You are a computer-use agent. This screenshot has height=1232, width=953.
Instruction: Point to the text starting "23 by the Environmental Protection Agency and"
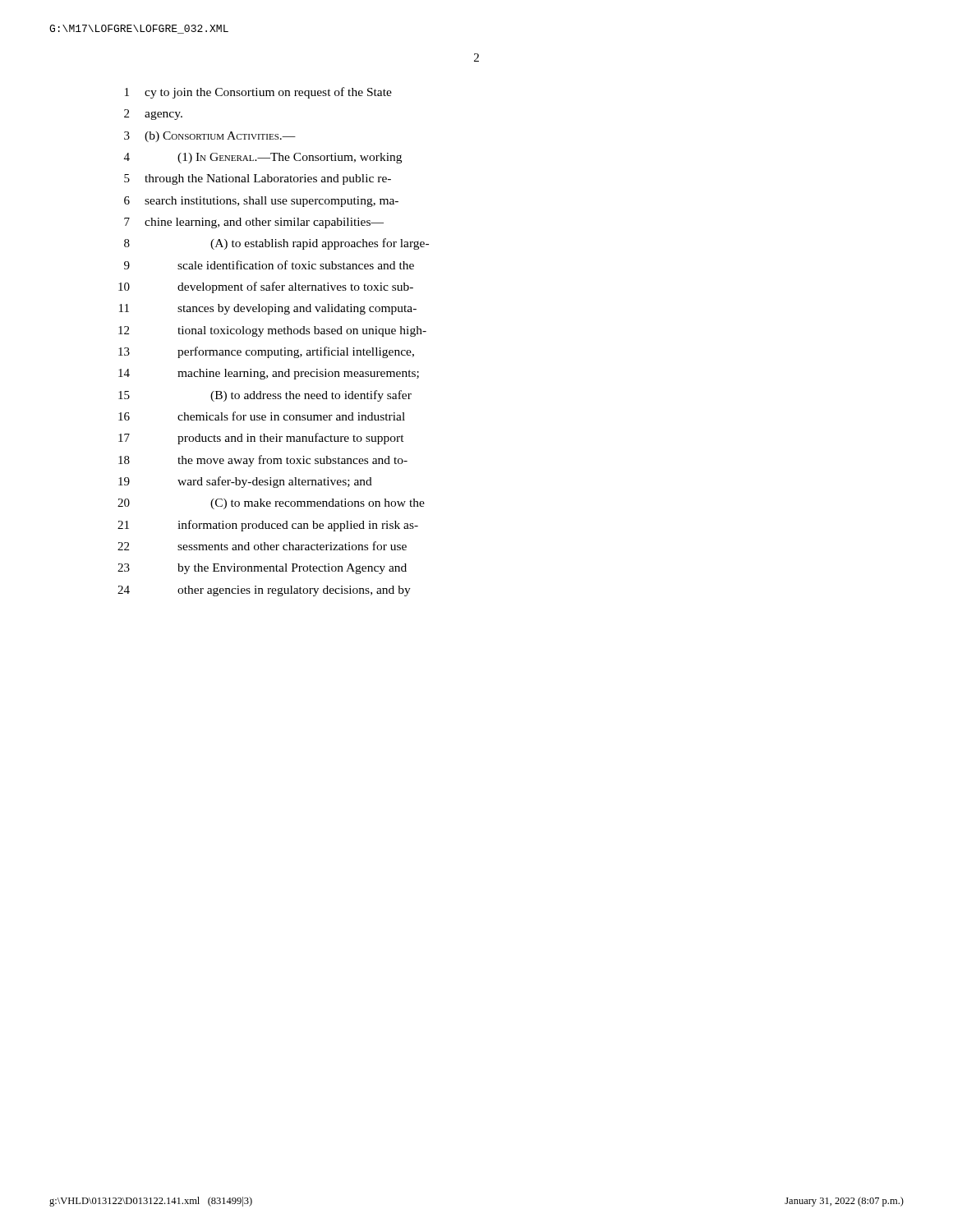pyautogui.click(x=262, y=569)
